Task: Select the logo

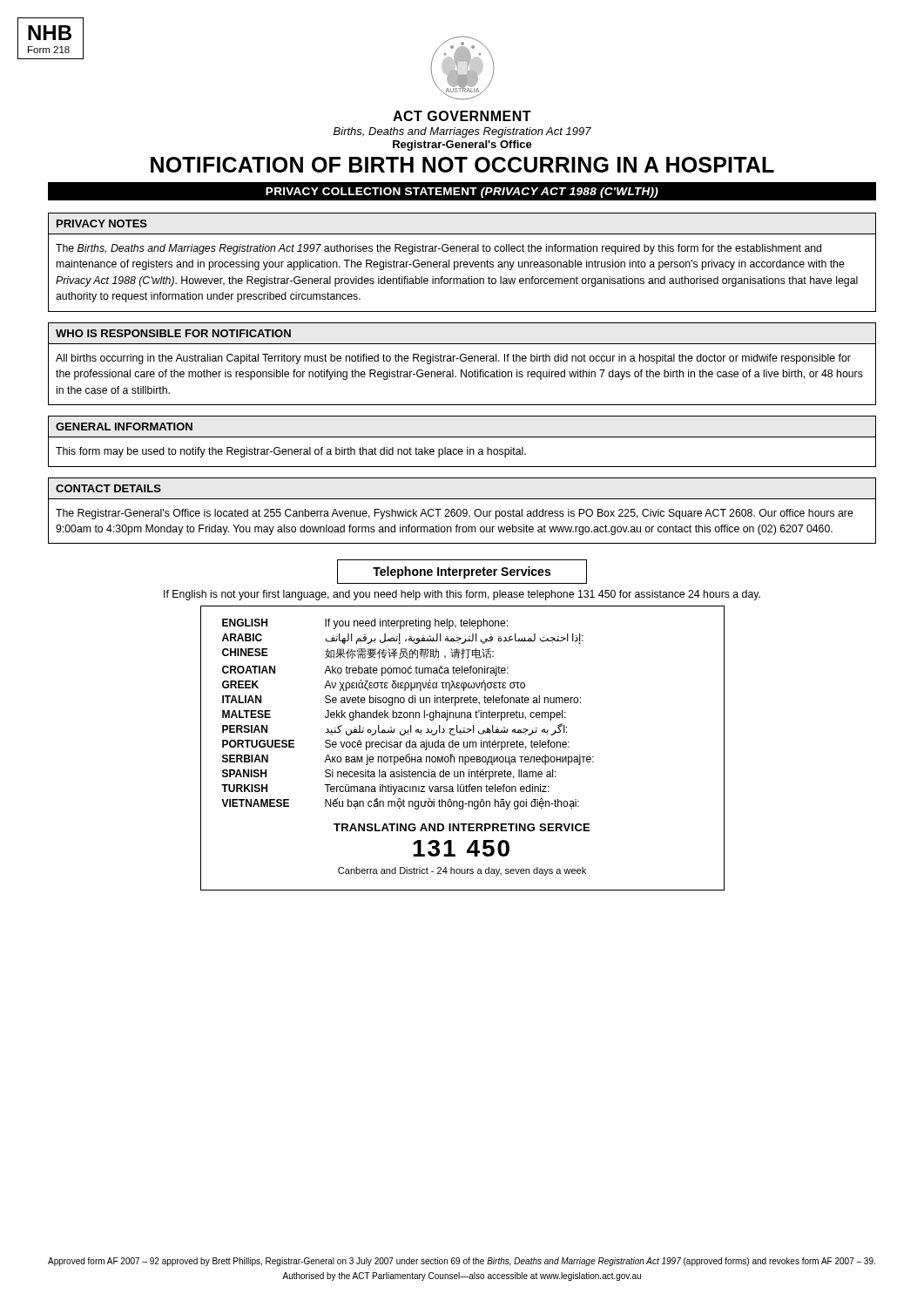Action: tap(462, 69)
